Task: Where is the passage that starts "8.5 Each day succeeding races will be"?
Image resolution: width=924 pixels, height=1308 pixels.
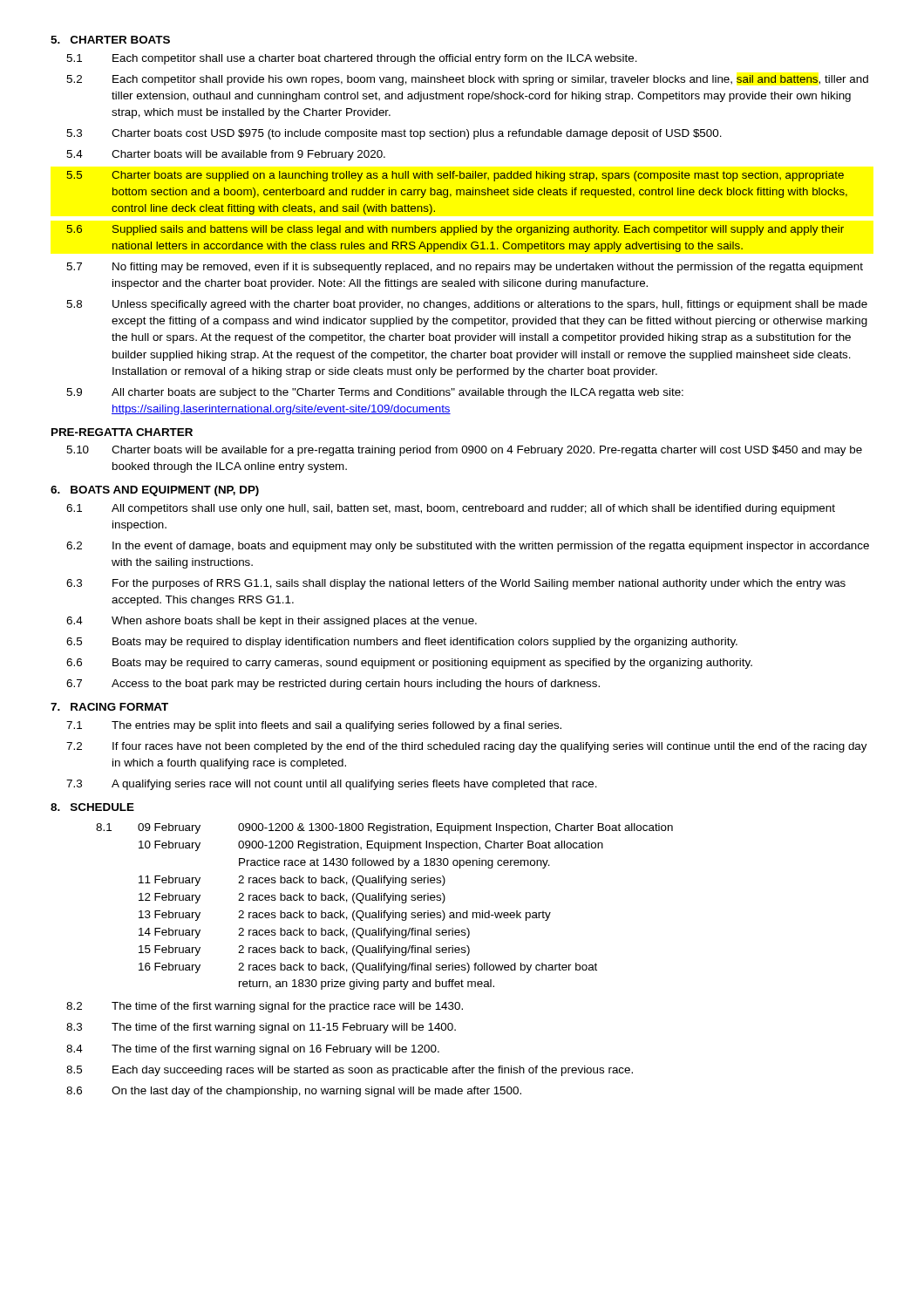Action: pos(462,1069)
